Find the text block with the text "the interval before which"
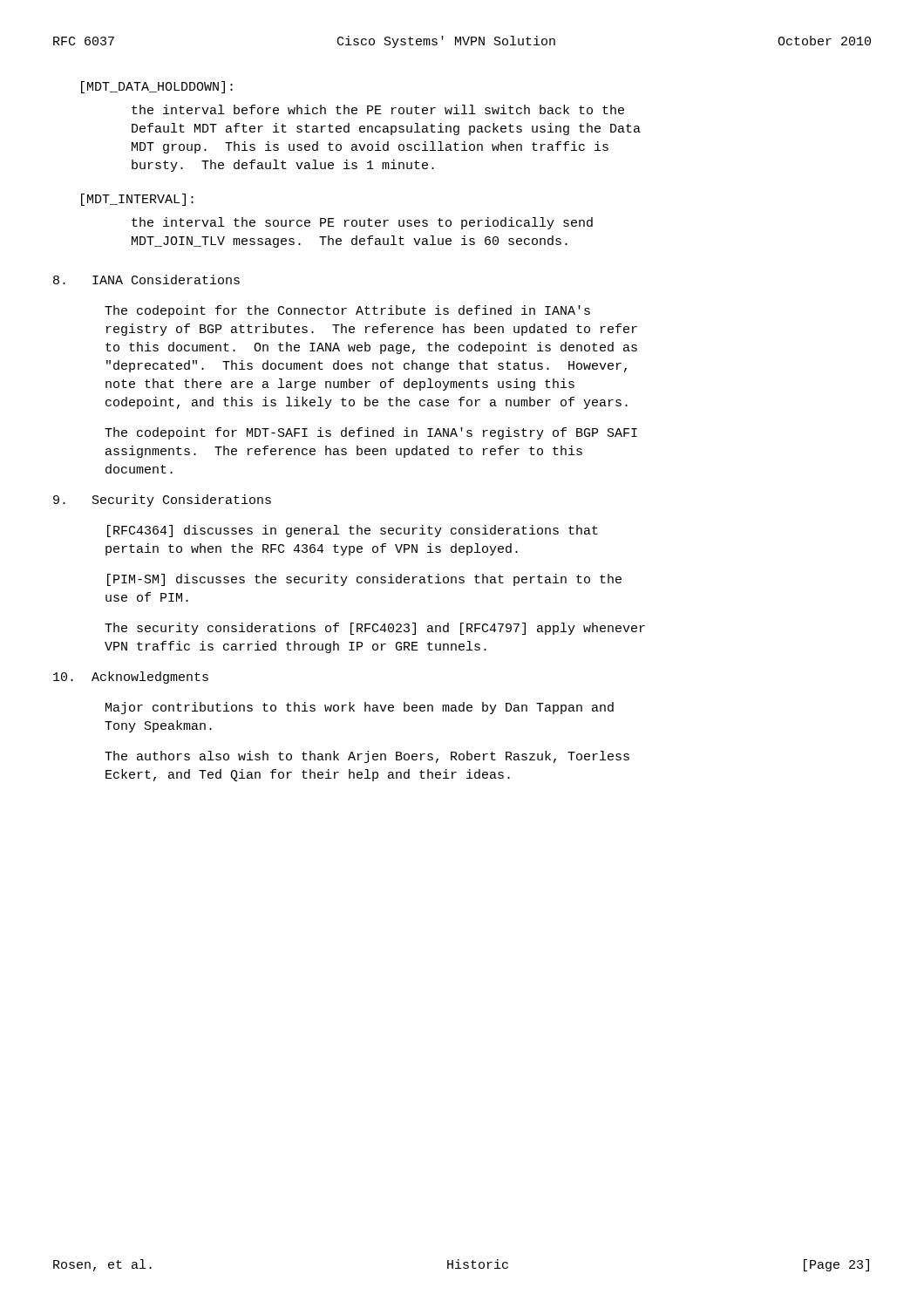The image size is (924, 1308). (x=386, y=139)
